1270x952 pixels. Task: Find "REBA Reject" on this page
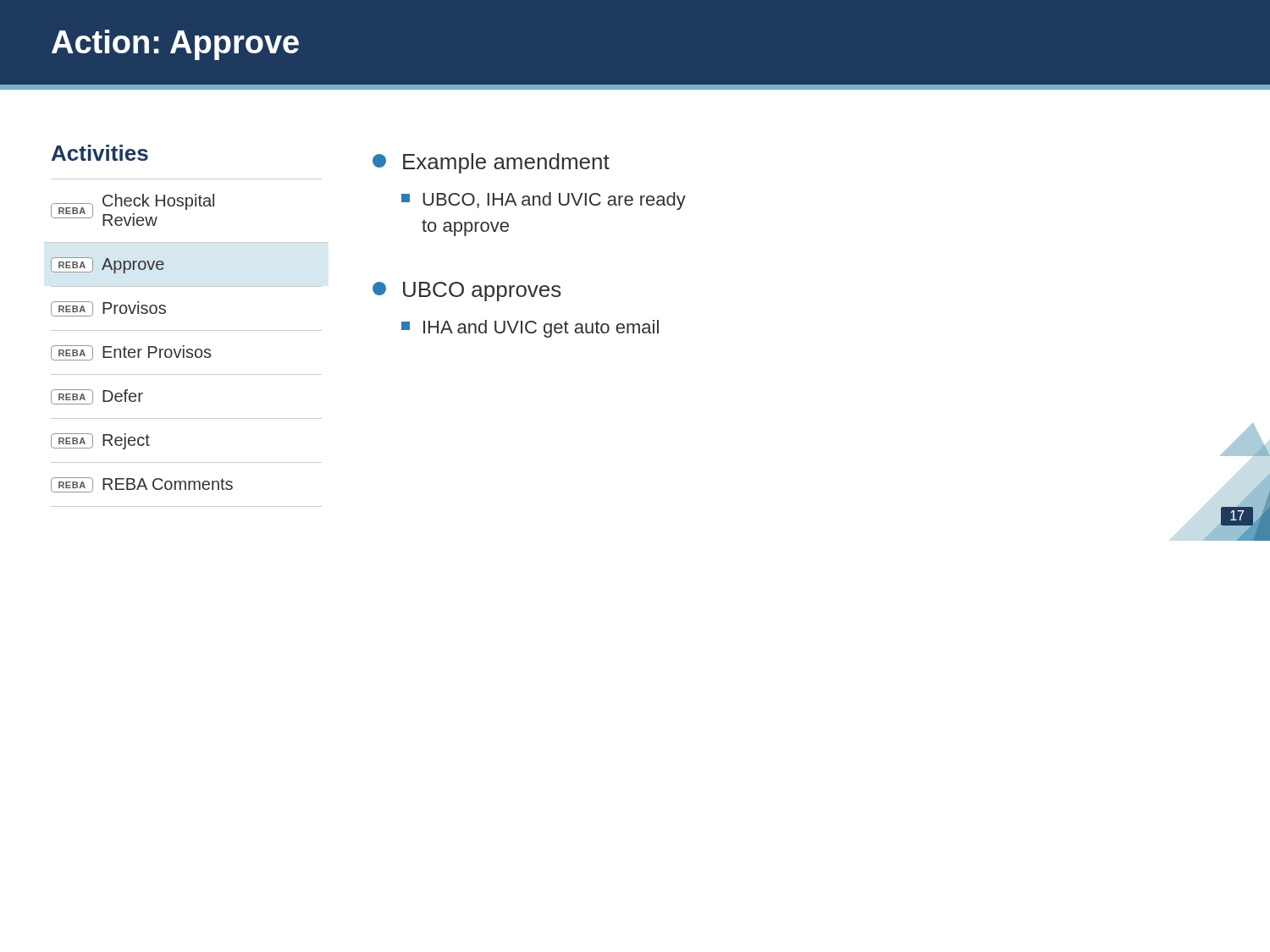click(x=100, y=440)
